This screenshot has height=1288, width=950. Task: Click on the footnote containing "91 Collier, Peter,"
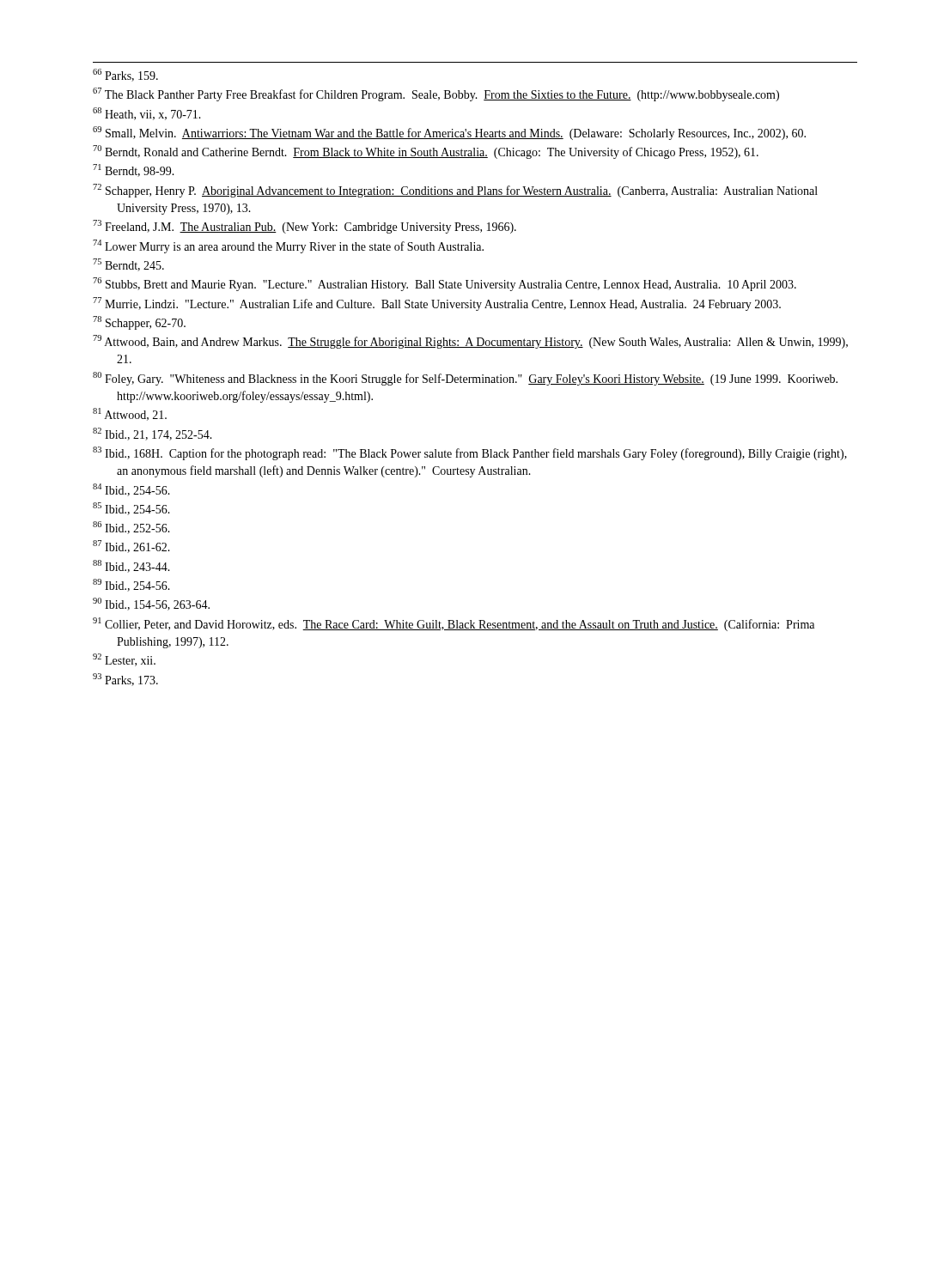[454, 632]
